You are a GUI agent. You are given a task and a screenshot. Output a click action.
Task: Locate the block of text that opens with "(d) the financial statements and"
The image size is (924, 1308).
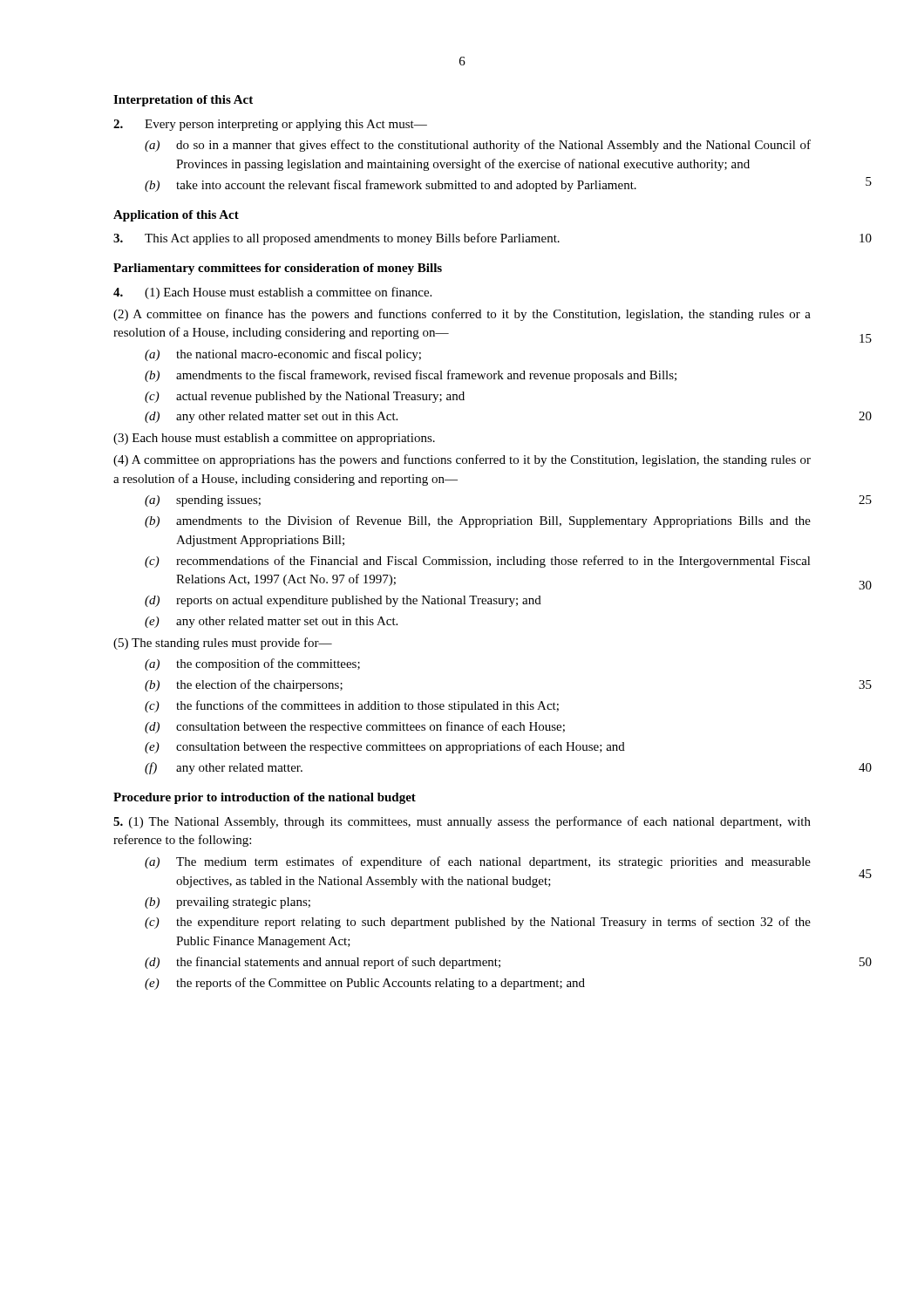pos(478,962)
